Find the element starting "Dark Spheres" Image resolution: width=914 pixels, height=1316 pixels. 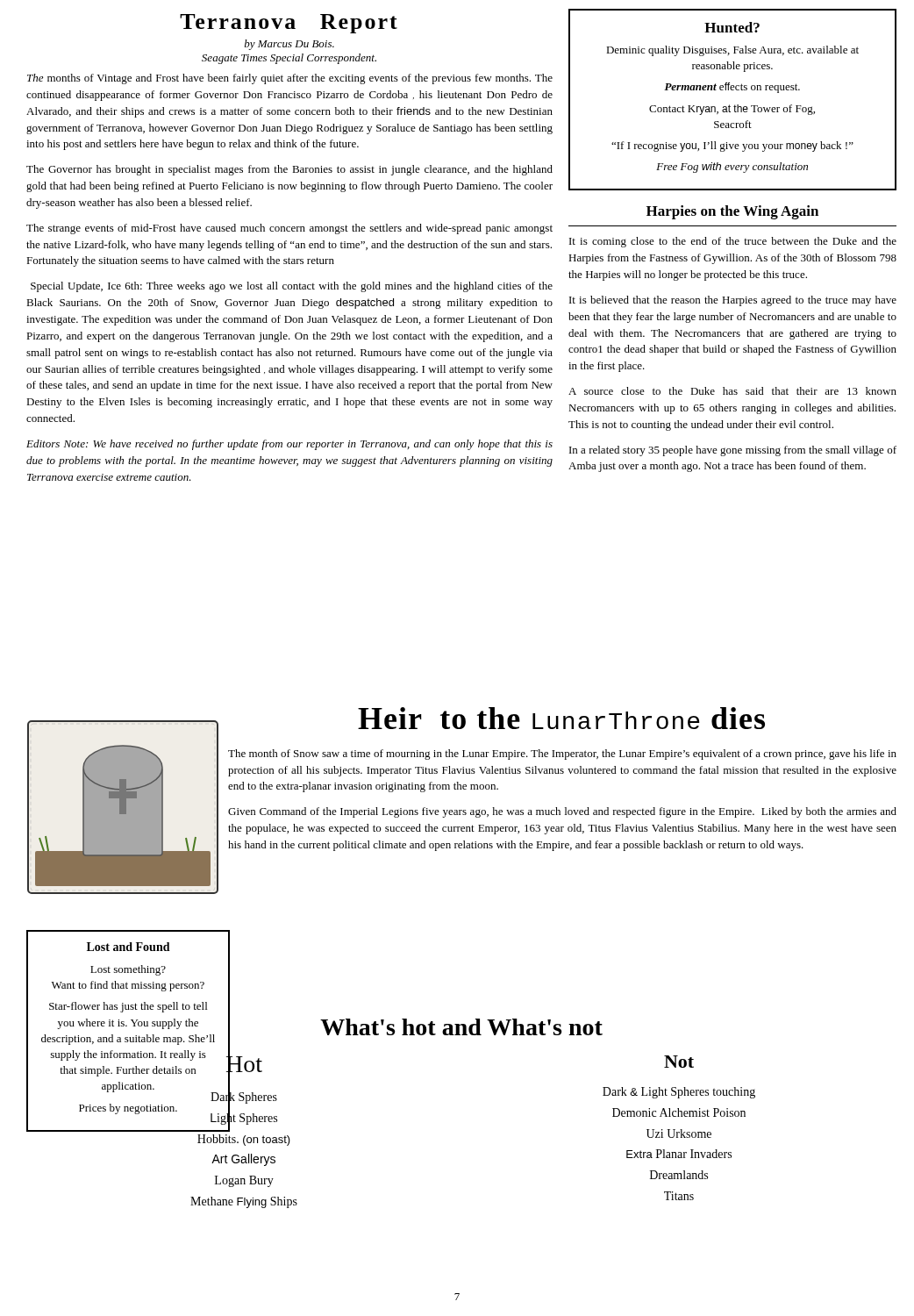pyautogui.click(x=244, y=1097)
